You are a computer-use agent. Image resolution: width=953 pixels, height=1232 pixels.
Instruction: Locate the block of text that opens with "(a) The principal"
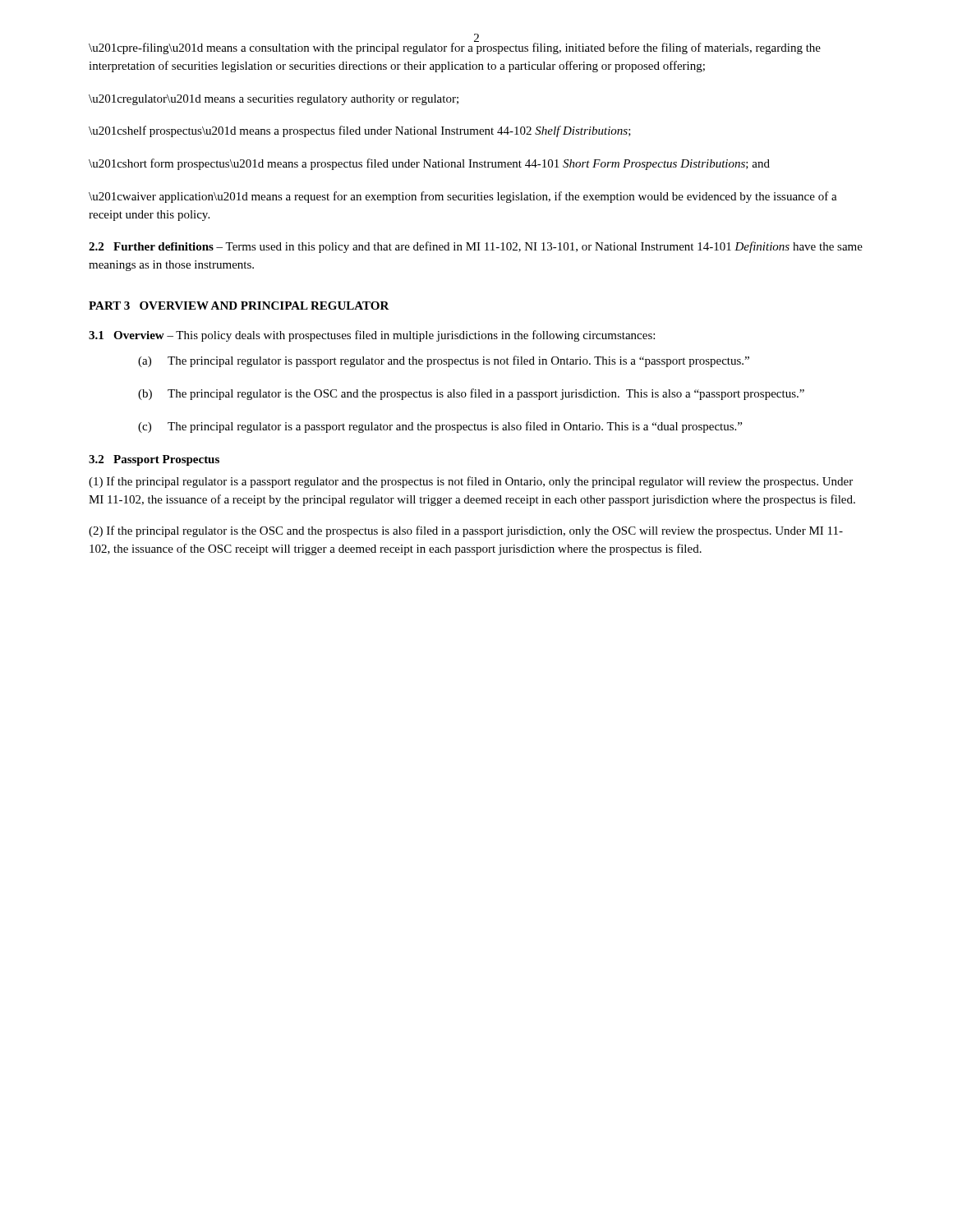(x=501, y=362)
